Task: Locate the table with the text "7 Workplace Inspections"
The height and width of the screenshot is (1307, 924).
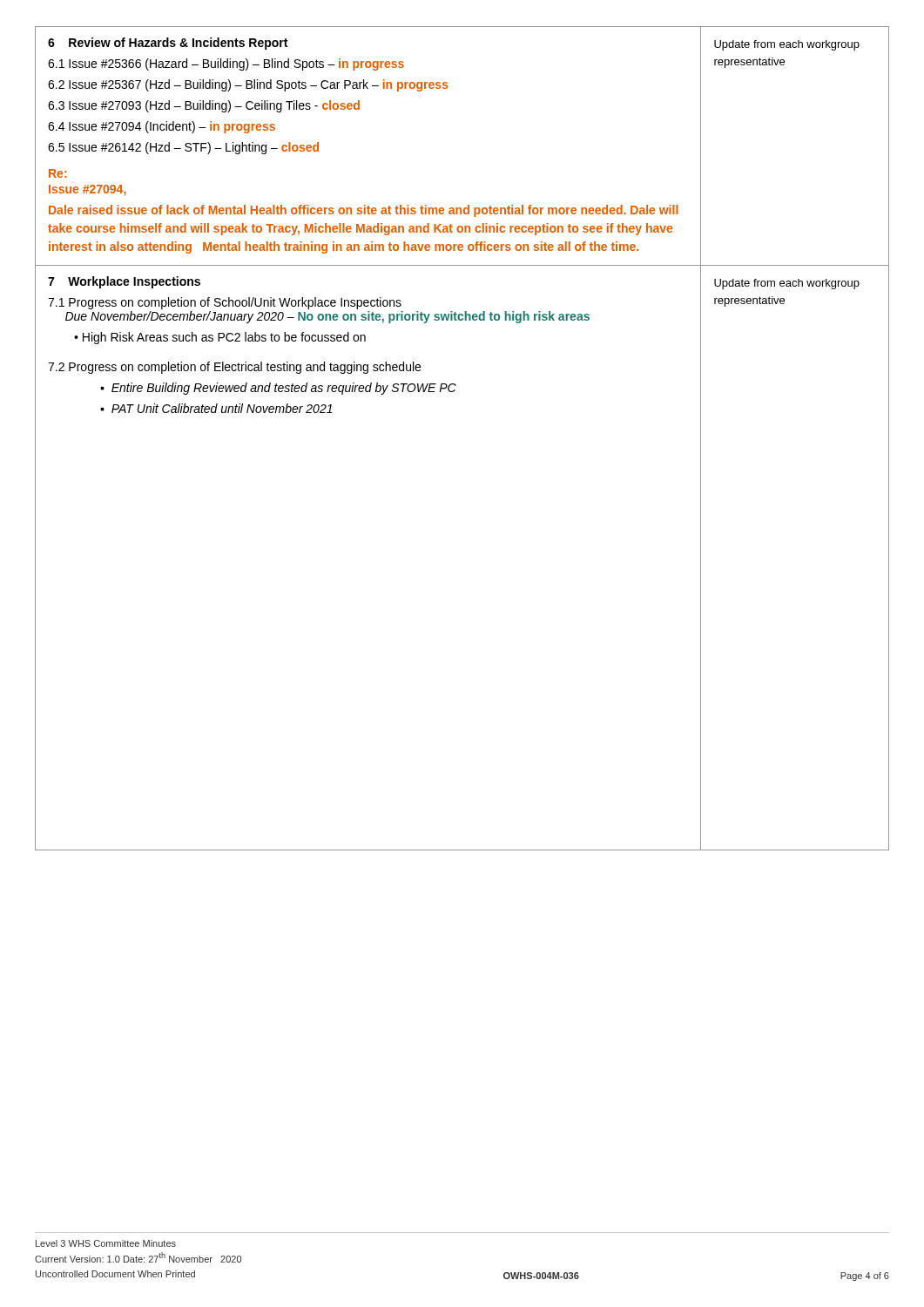Action: [x=462, y=558]
